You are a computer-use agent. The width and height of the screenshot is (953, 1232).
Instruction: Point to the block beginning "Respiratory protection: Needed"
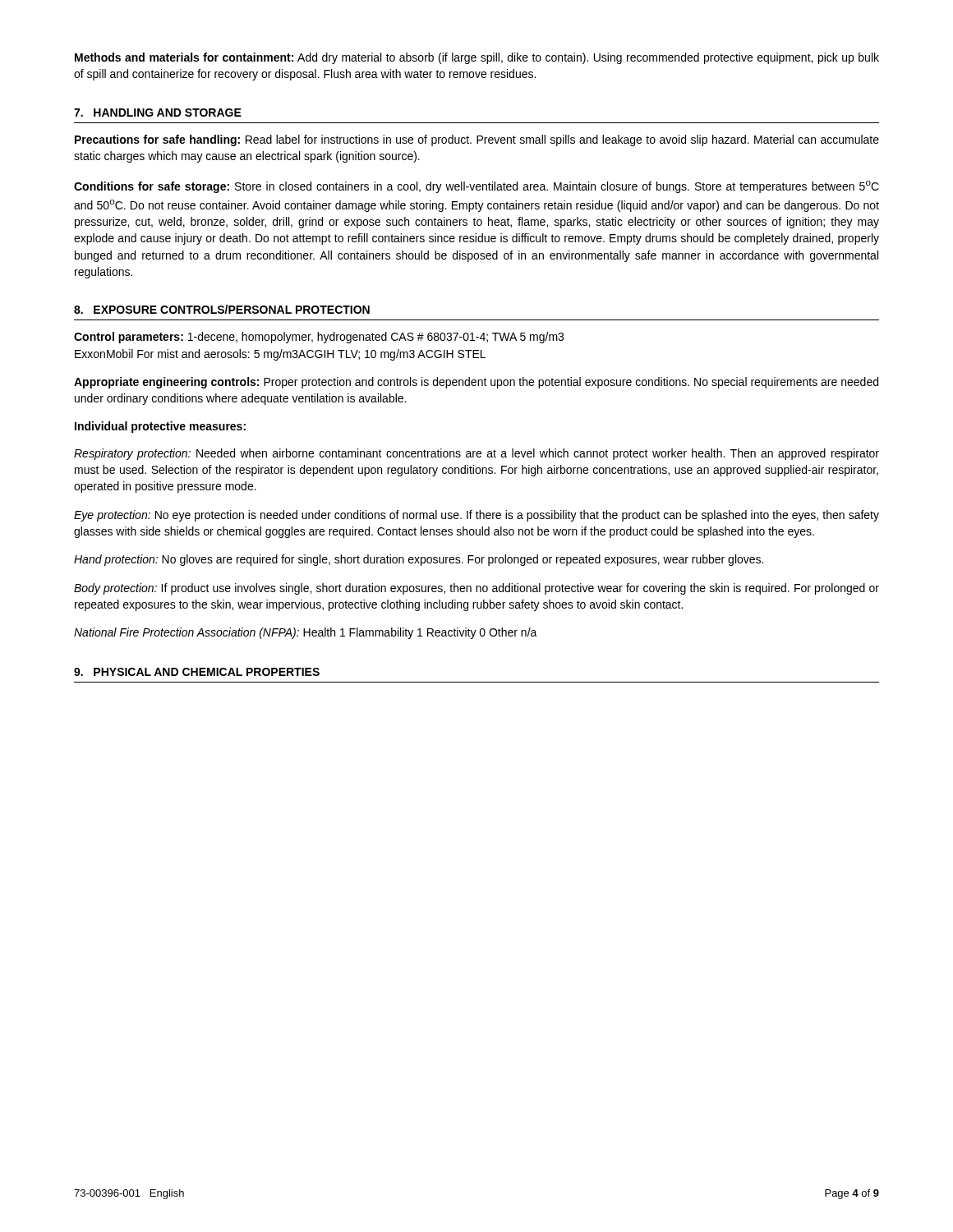(x=476, y=470)
